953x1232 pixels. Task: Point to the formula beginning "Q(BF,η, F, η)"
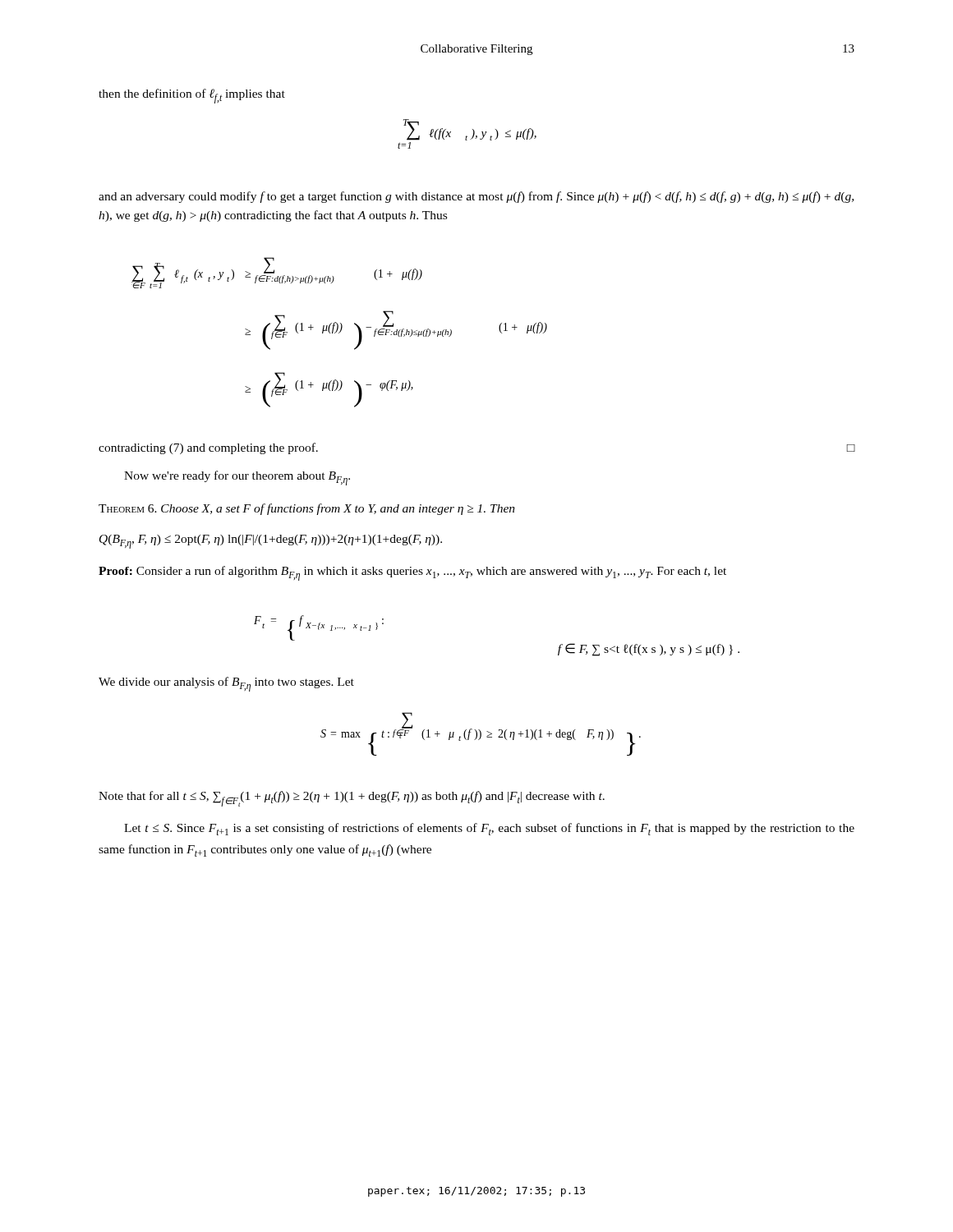(271, 540)
